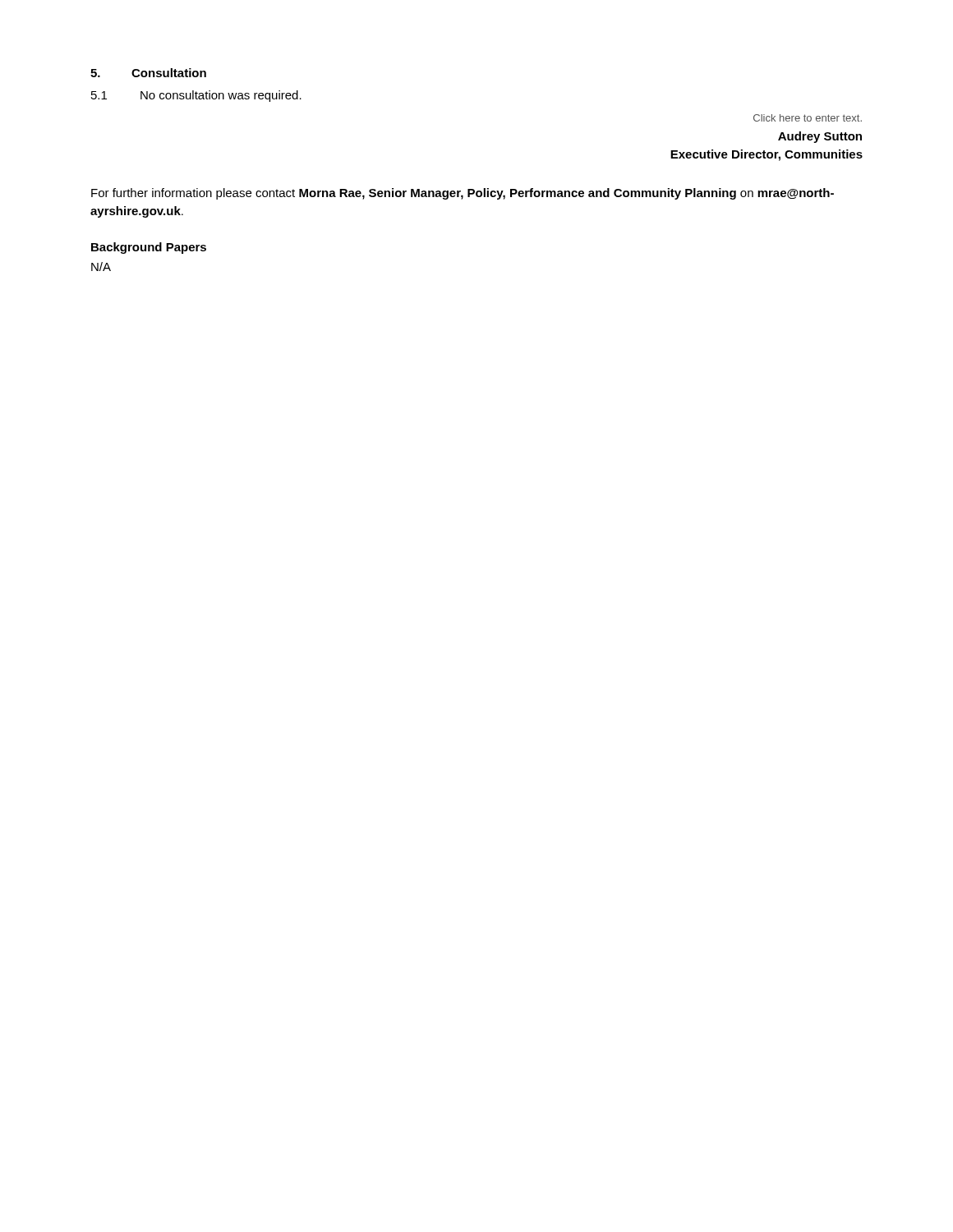The height and width of the screenshot is (1232, 953).
Task: Find the text starting "For further information please contact Morna"
Action: (462, 201)
